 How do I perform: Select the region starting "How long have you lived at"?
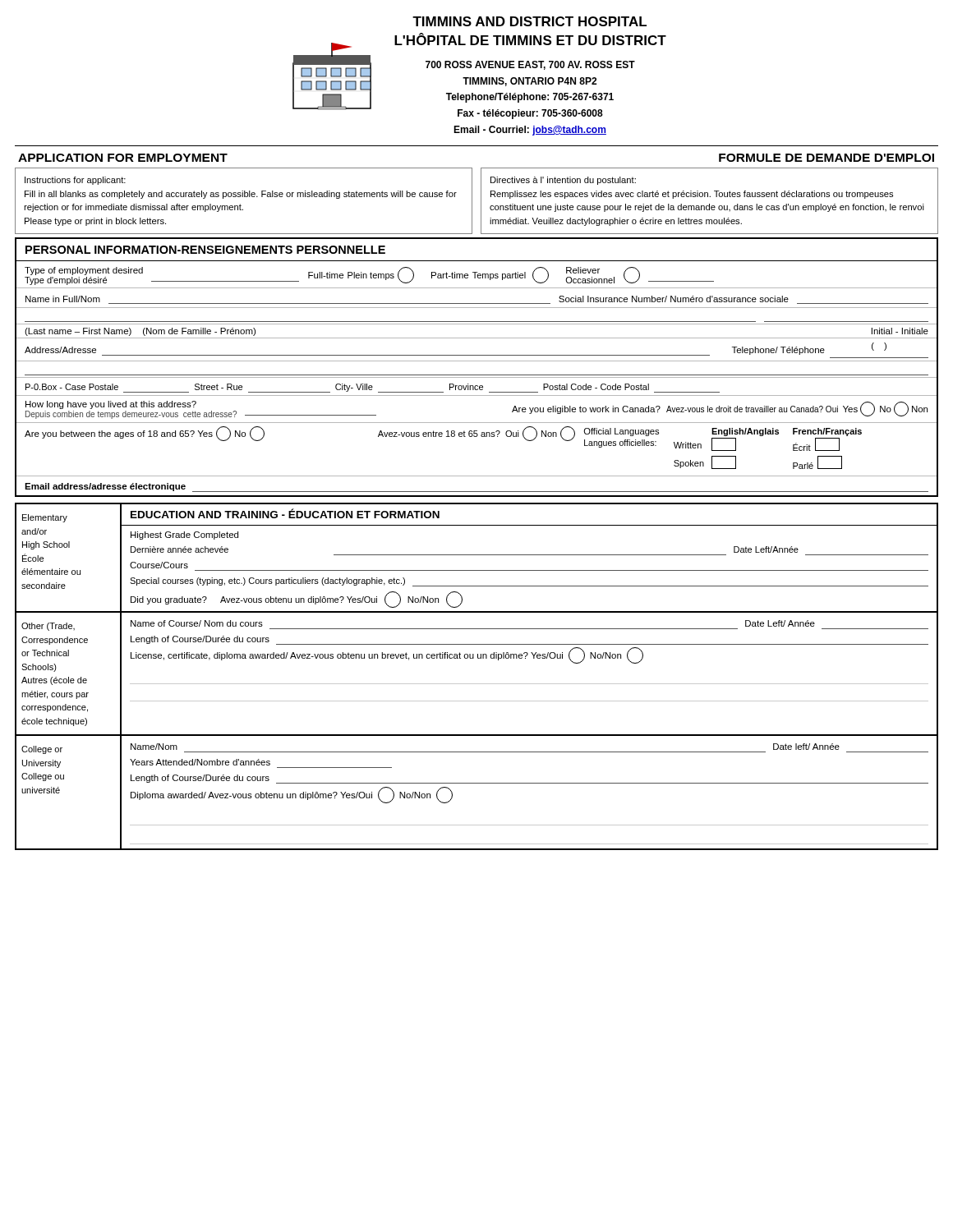[x=125, y=411]
